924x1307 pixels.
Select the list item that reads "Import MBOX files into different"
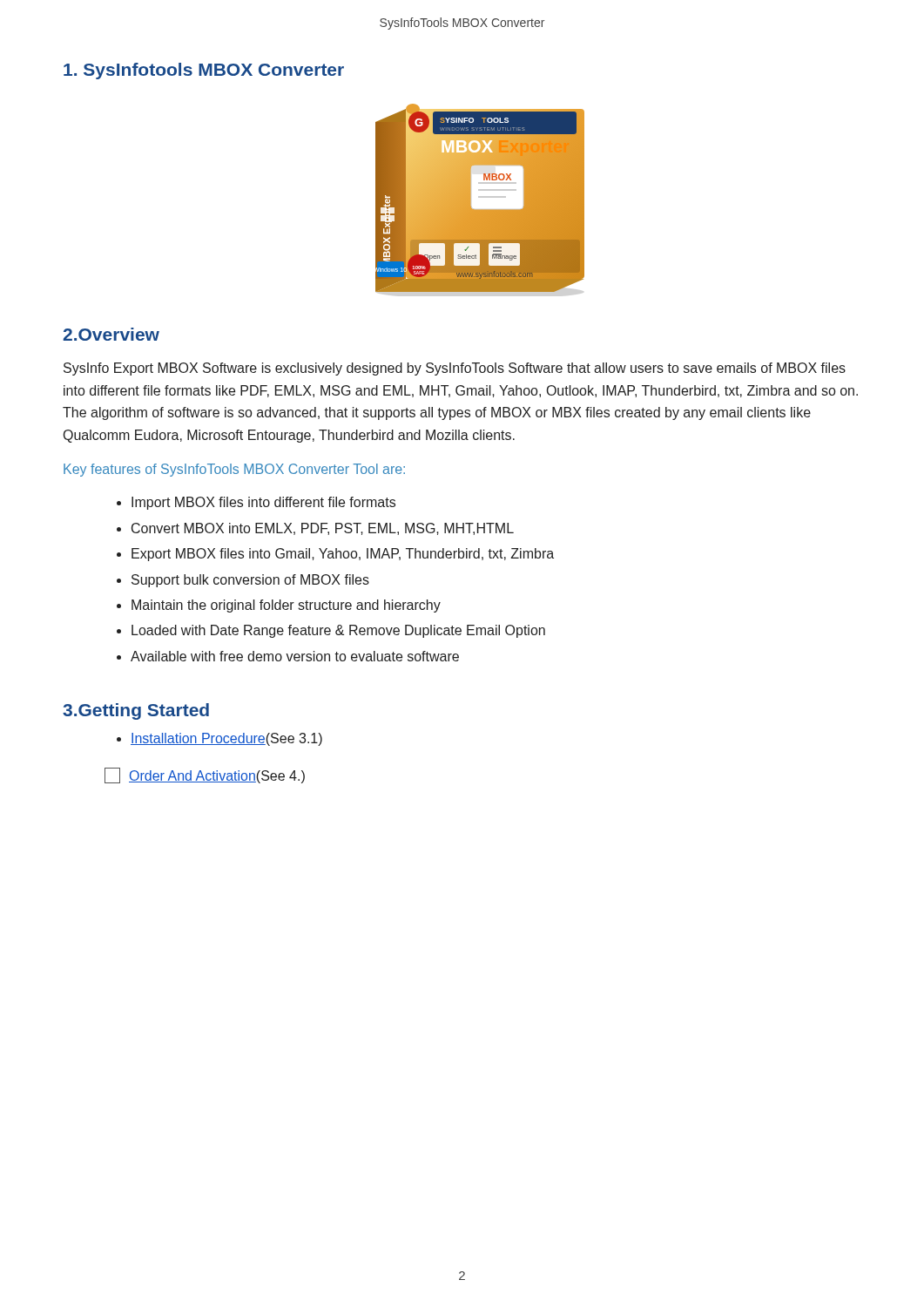[x=263, y=503]
